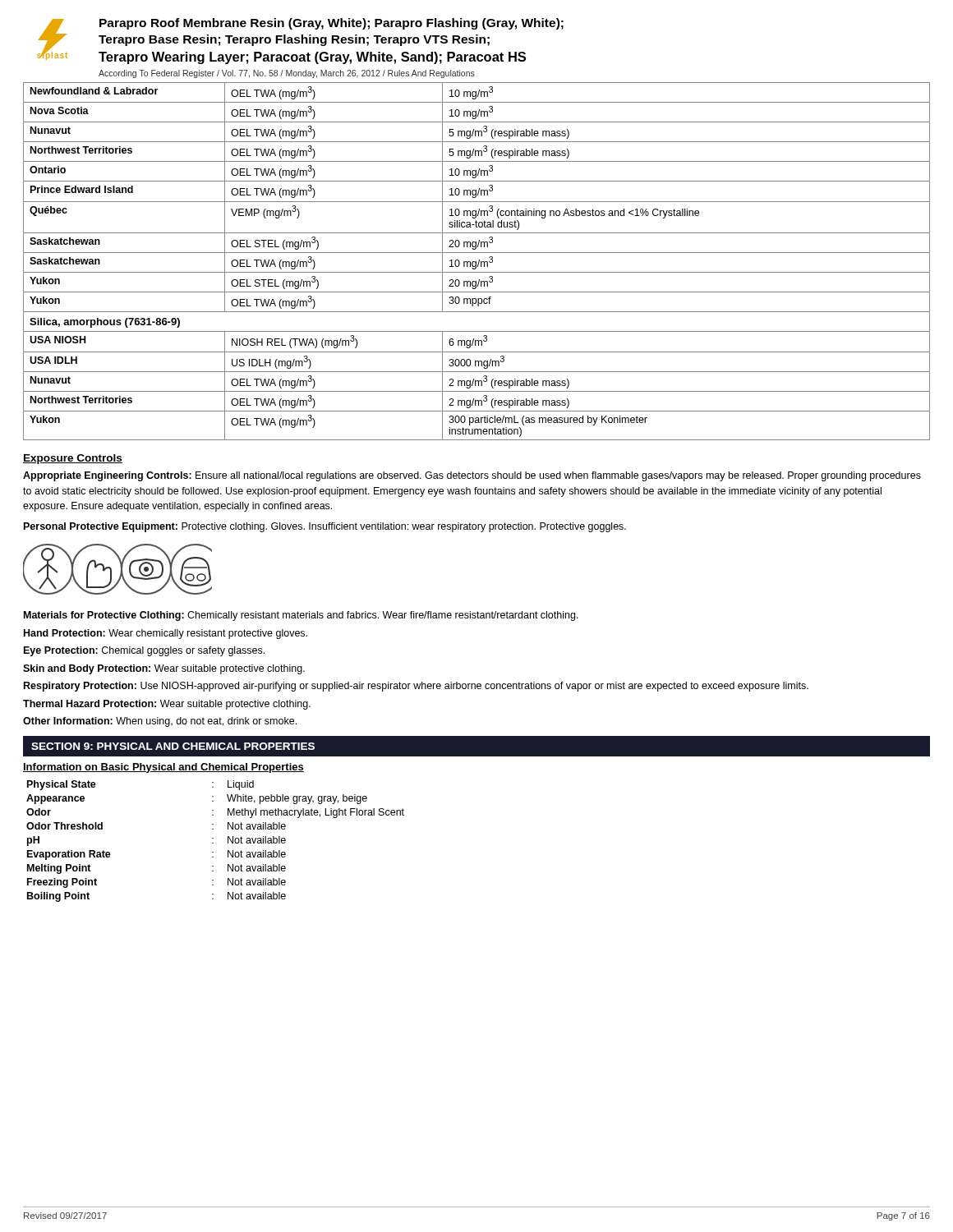This screenshot has height=1232, width=953.
Task: Point to the region starting "Hand Protection: Wear chemically"
Action: [166, 633]
